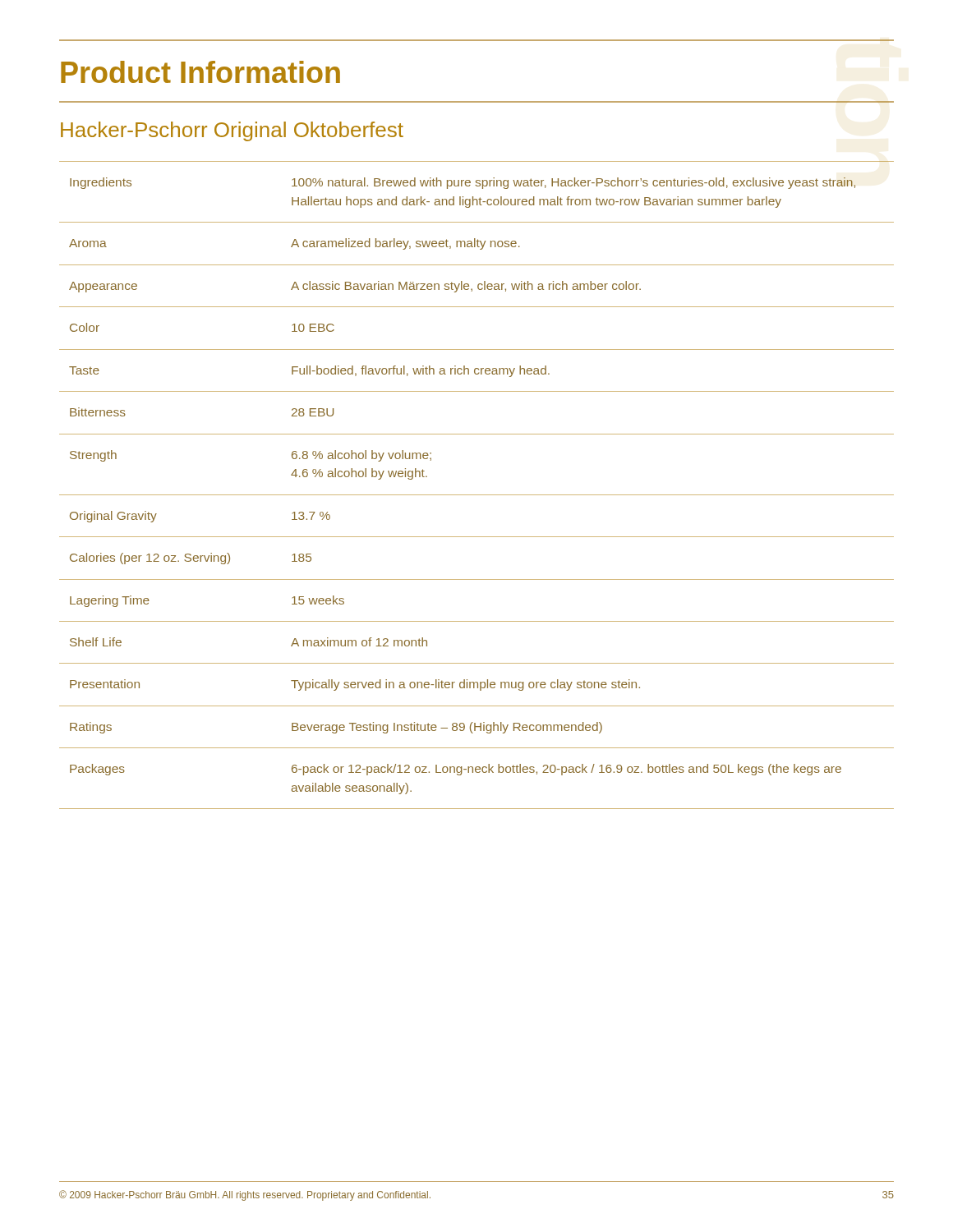Locate the title

coord(200,73)
